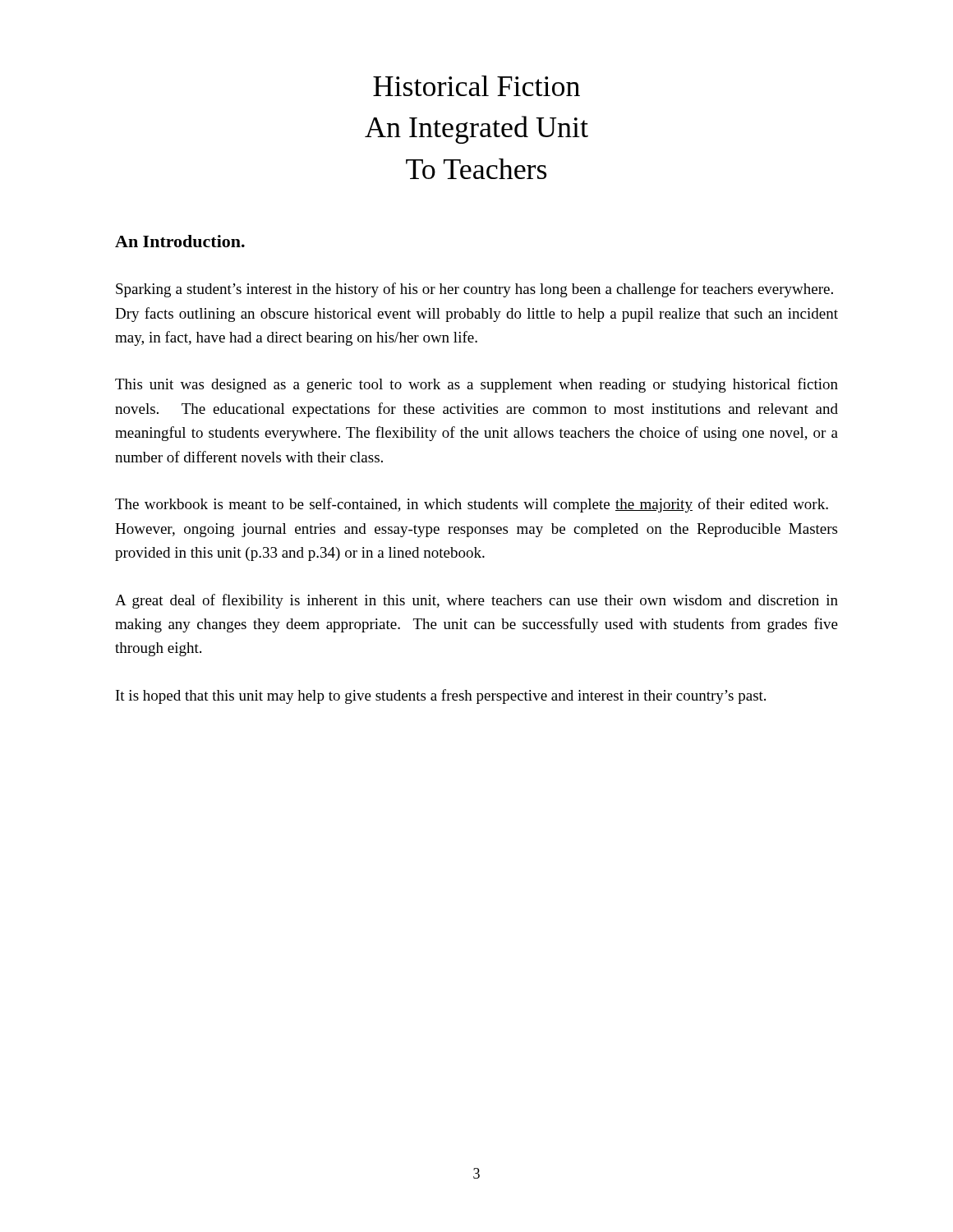Find the text block starting "The workbook is meant to be"
953x1232 pixels.
pos(476,528)
